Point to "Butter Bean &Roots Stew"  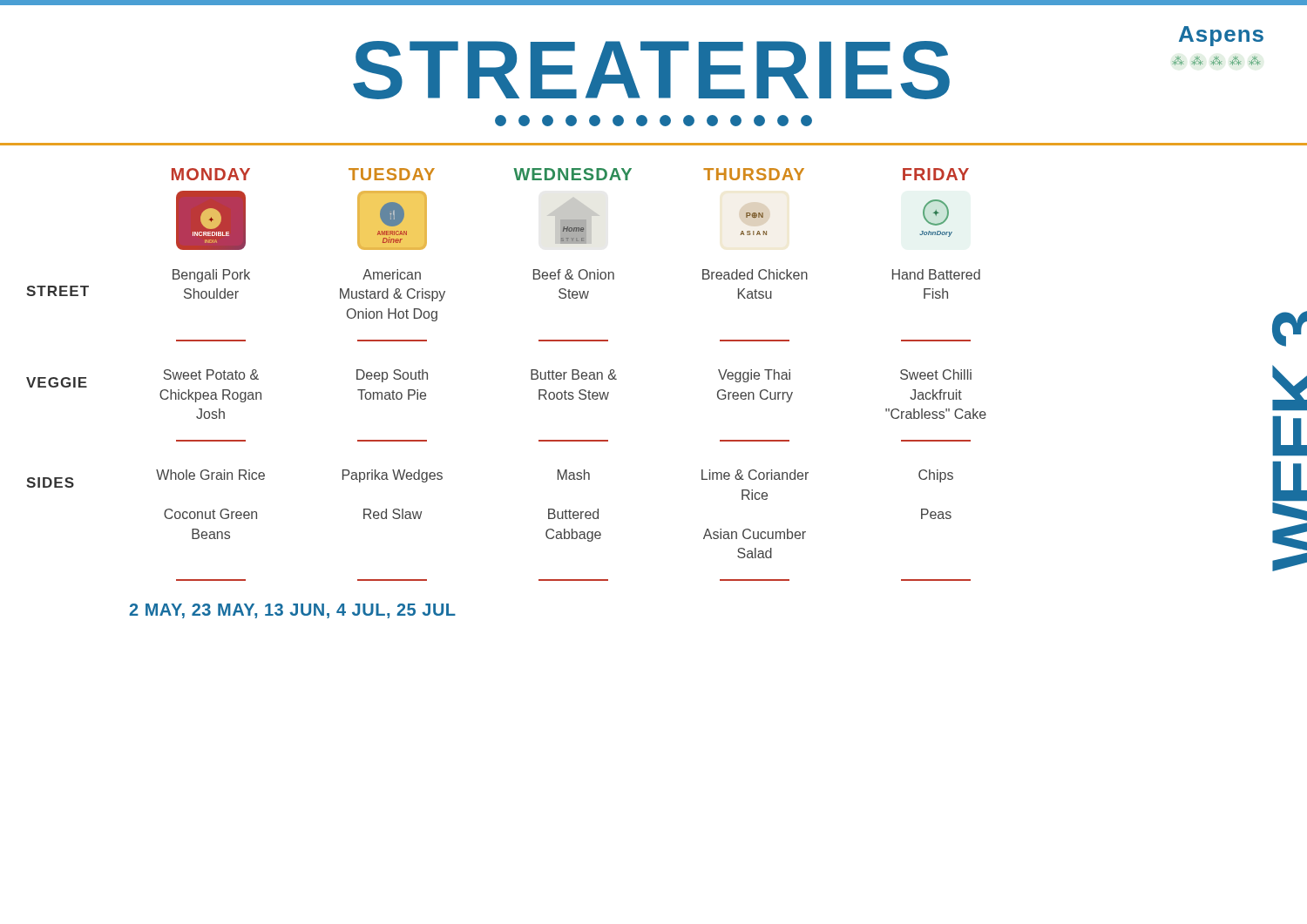[573, 385]
